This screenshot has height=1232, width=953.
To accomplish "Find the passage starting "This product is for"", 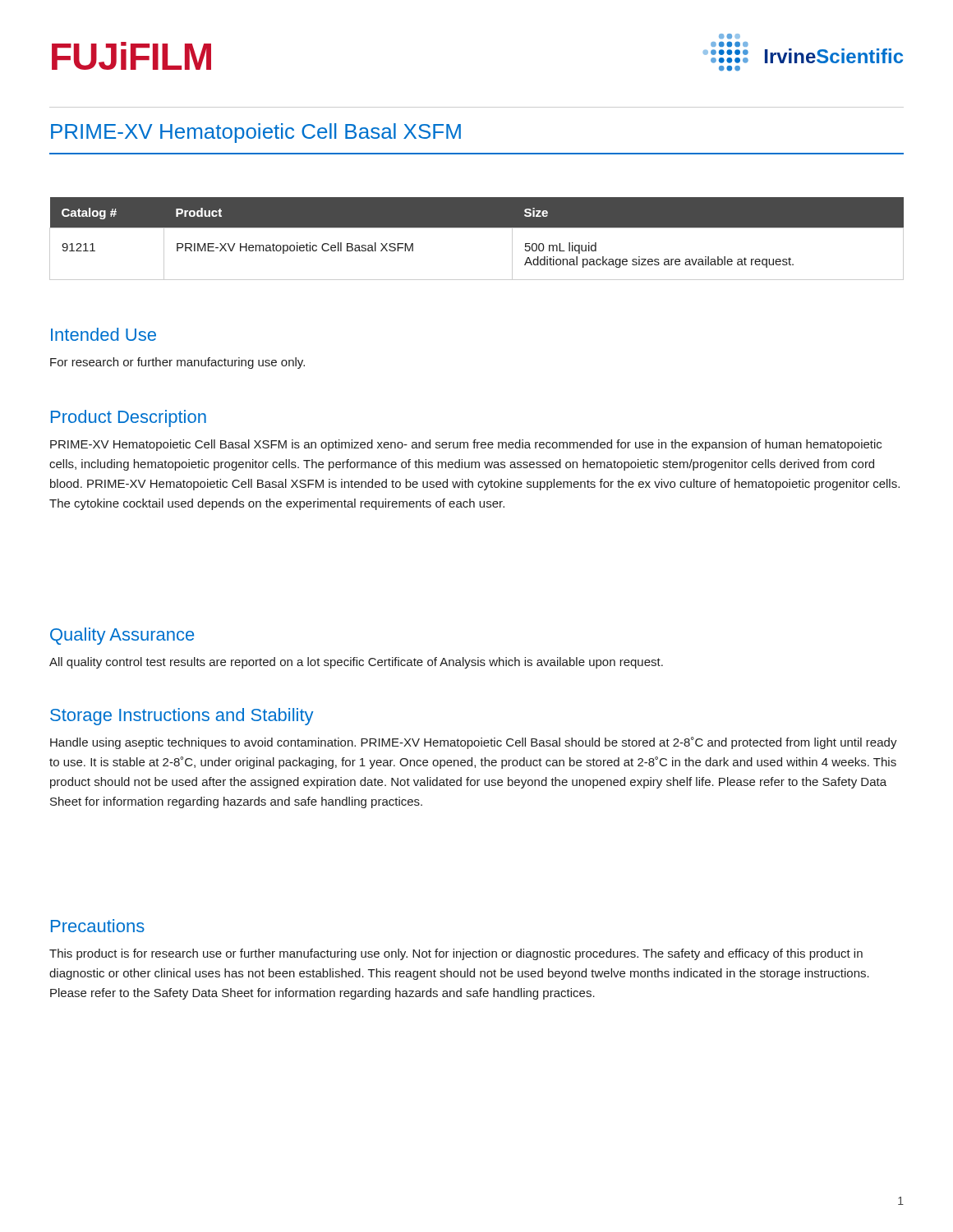I will point(459,973).
